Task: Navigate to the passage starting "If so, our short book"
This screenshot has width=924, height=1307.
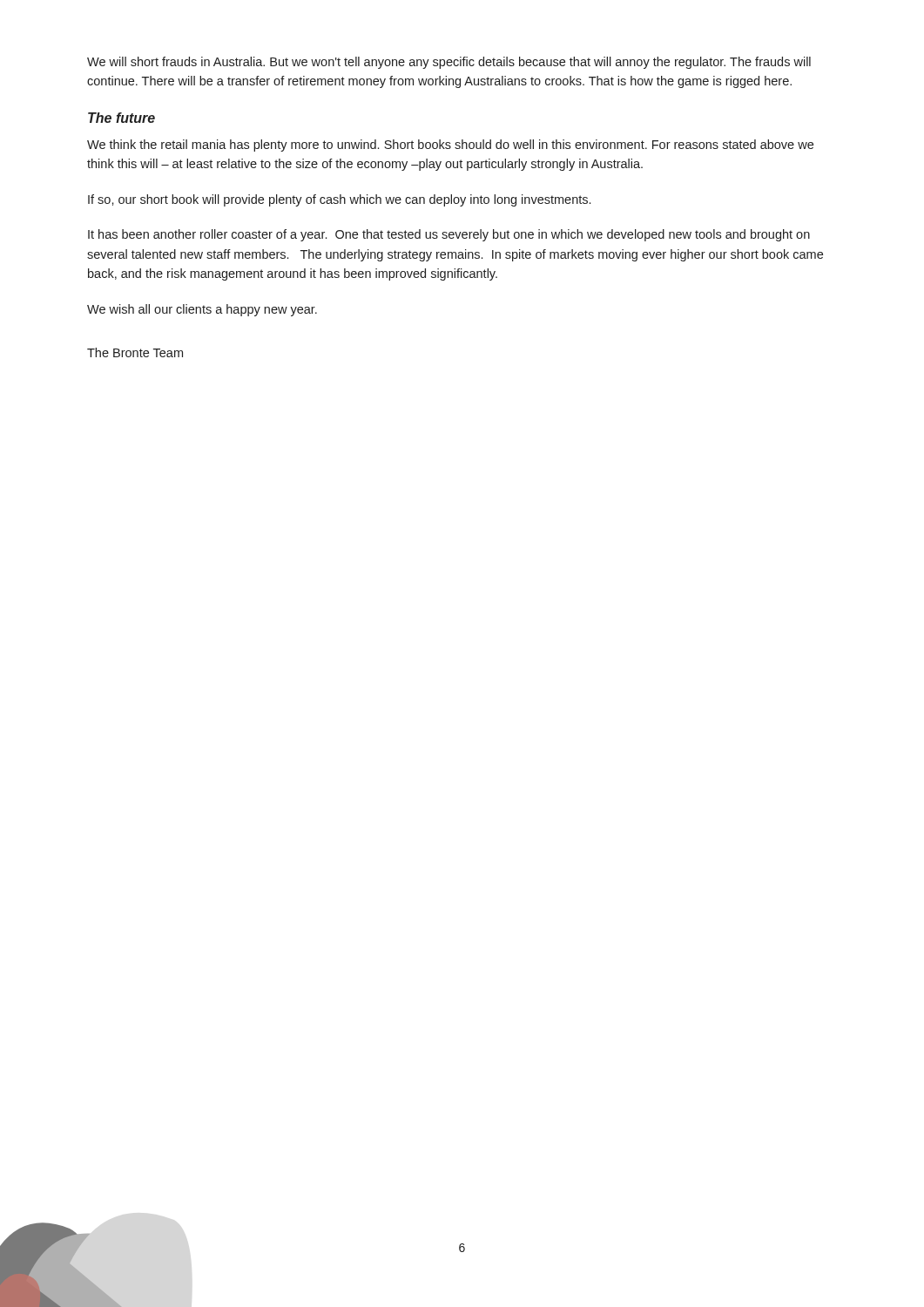Action: (x=339, y=199)
